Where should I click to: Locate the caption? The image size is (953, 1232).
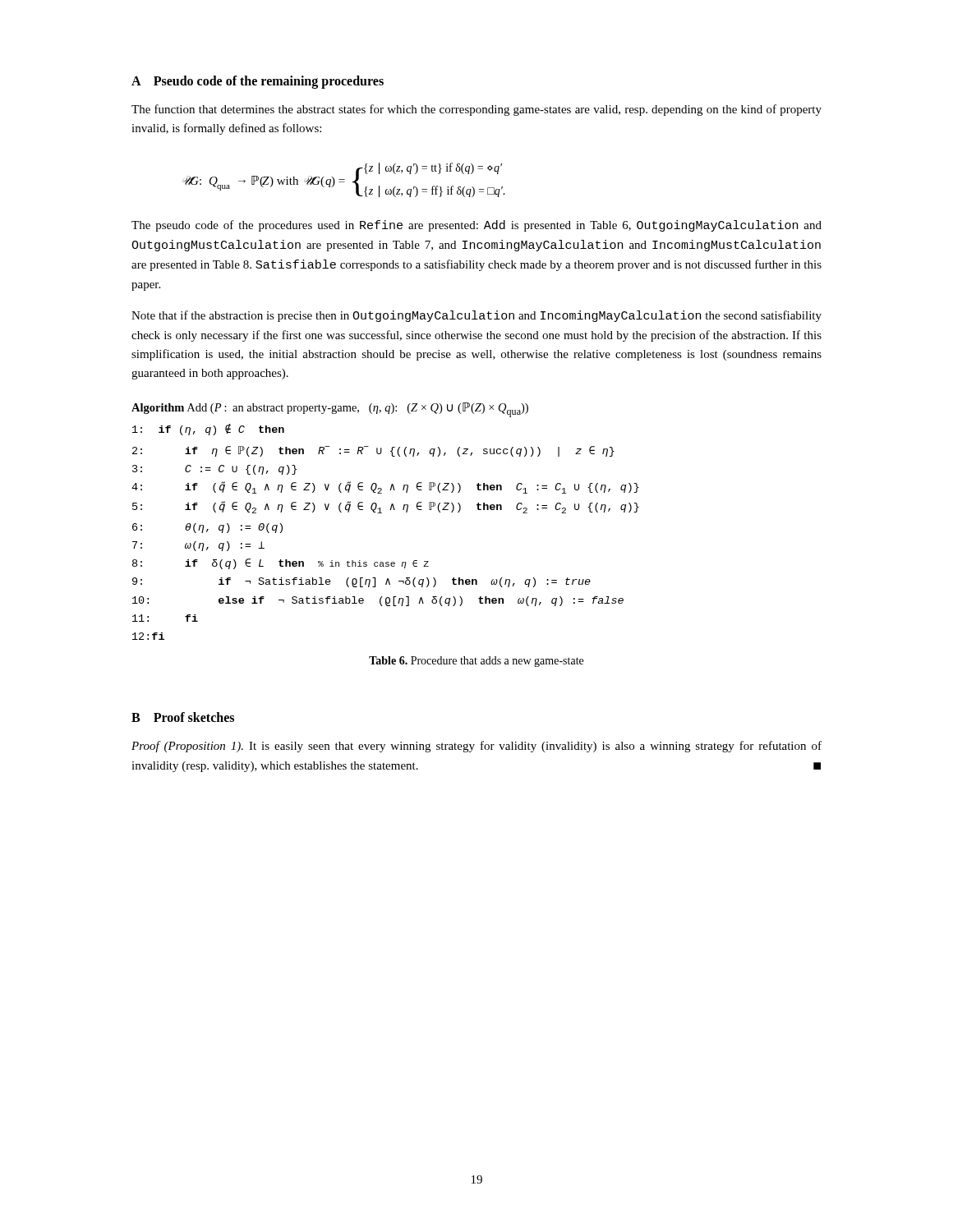(x=476, y=661)
